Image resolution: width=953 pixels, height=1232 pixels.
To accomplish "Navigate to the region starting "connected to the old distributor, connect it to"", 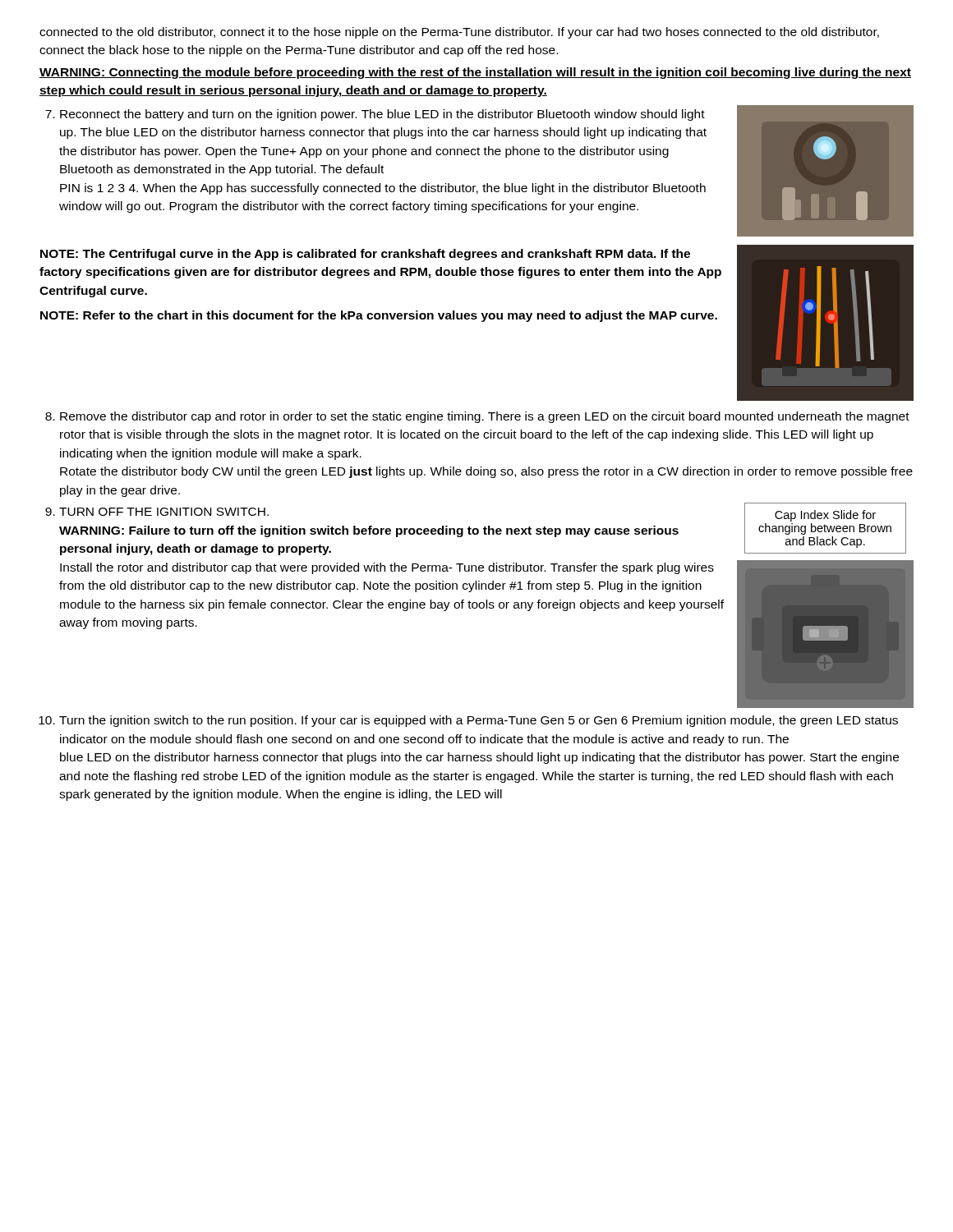I will coord(460,41).
